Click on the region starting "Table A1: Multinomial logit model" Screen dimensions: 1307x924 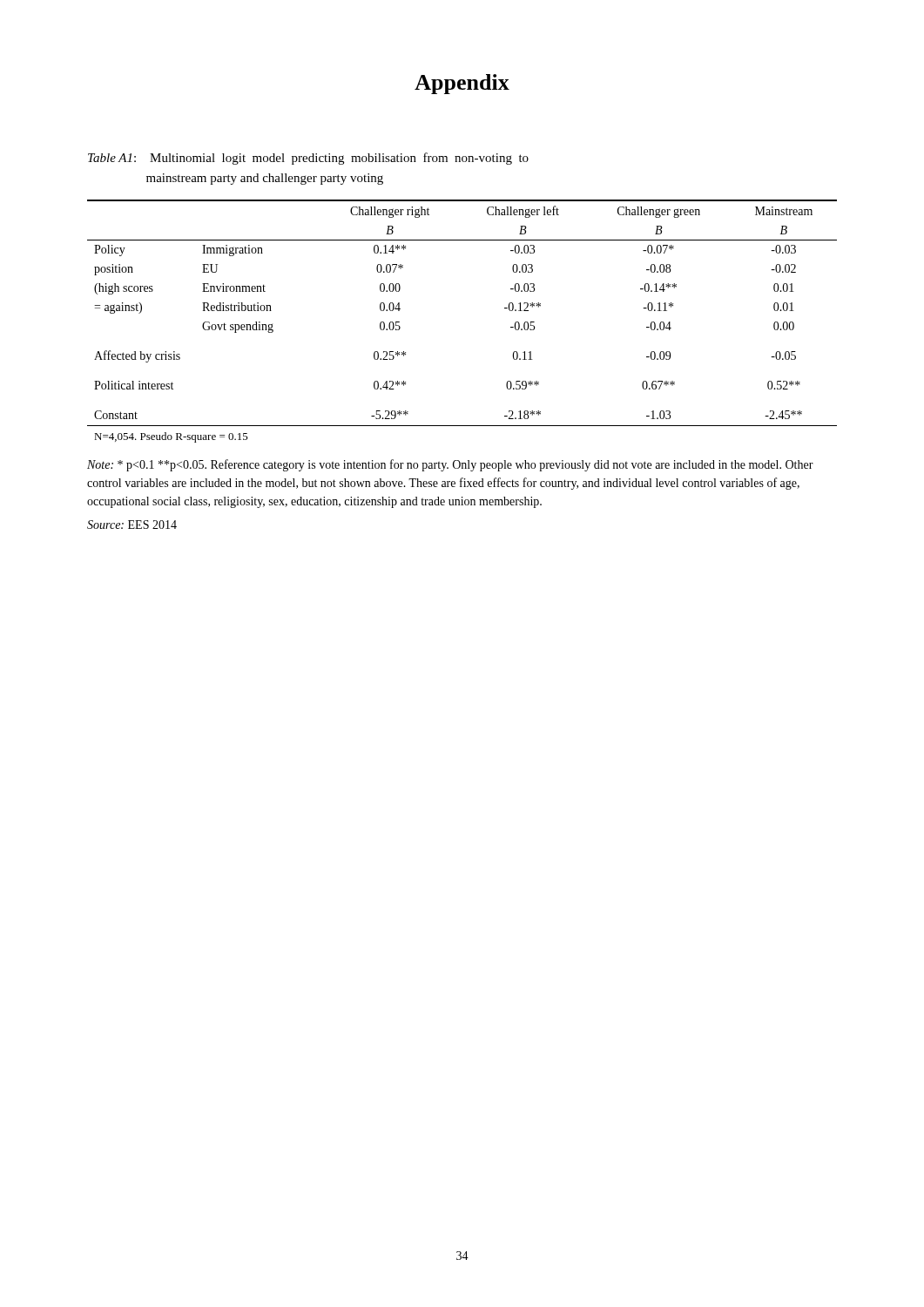308,167
